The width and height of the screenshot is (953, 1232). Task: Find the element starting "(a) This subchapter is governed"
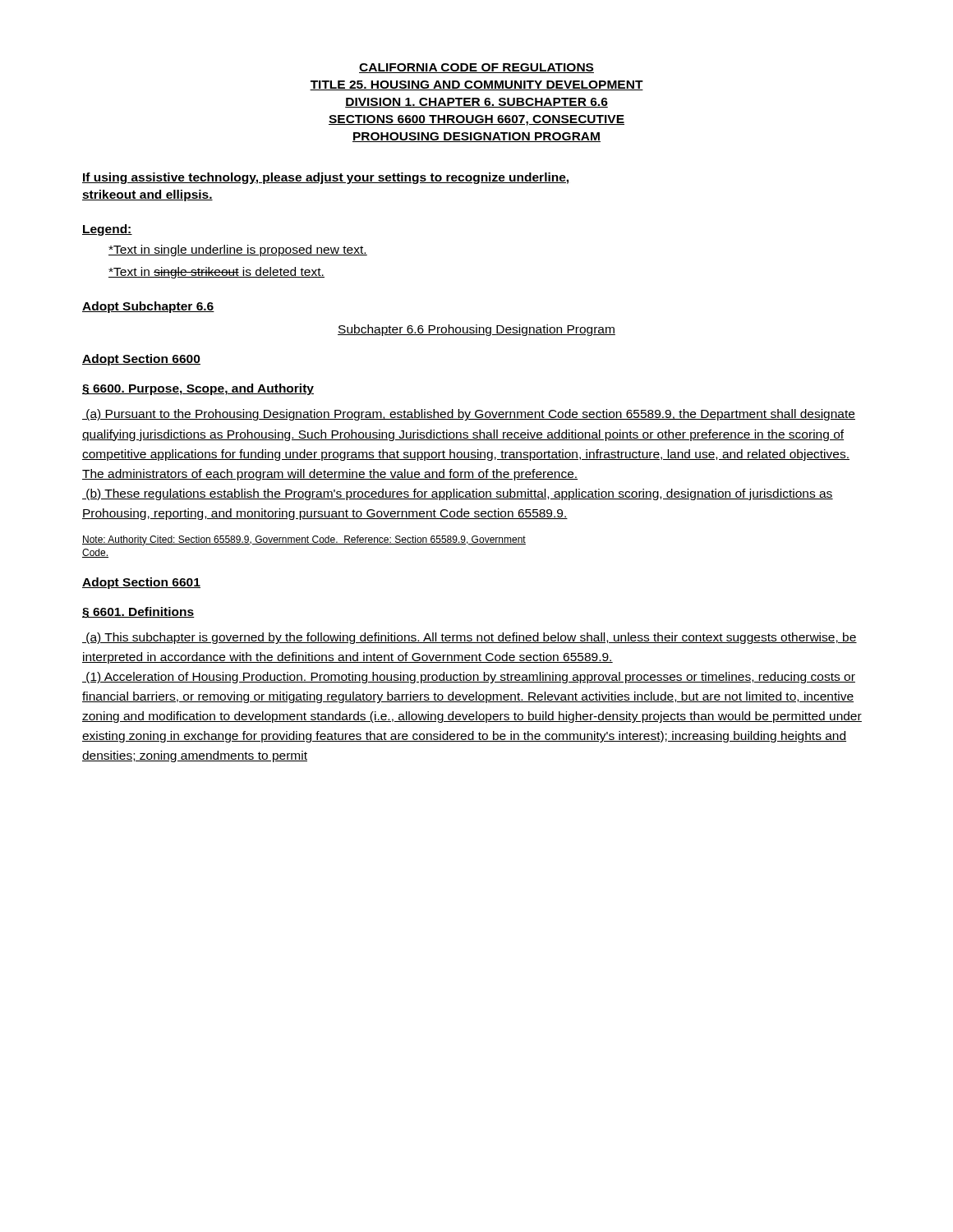click(x=472, y=696)
